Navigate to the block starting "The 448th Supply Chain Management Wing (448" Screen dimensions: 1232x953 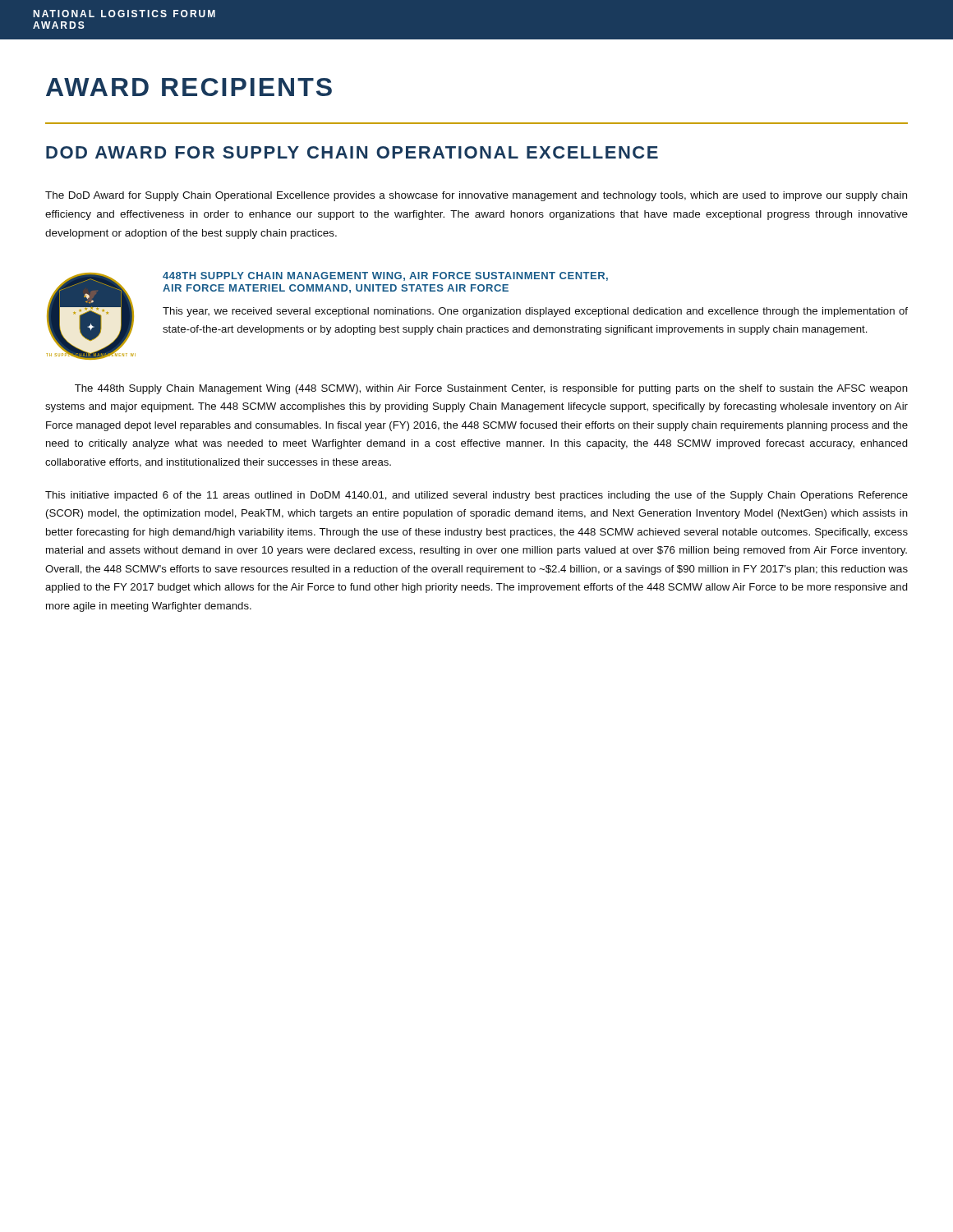point(476,425)
